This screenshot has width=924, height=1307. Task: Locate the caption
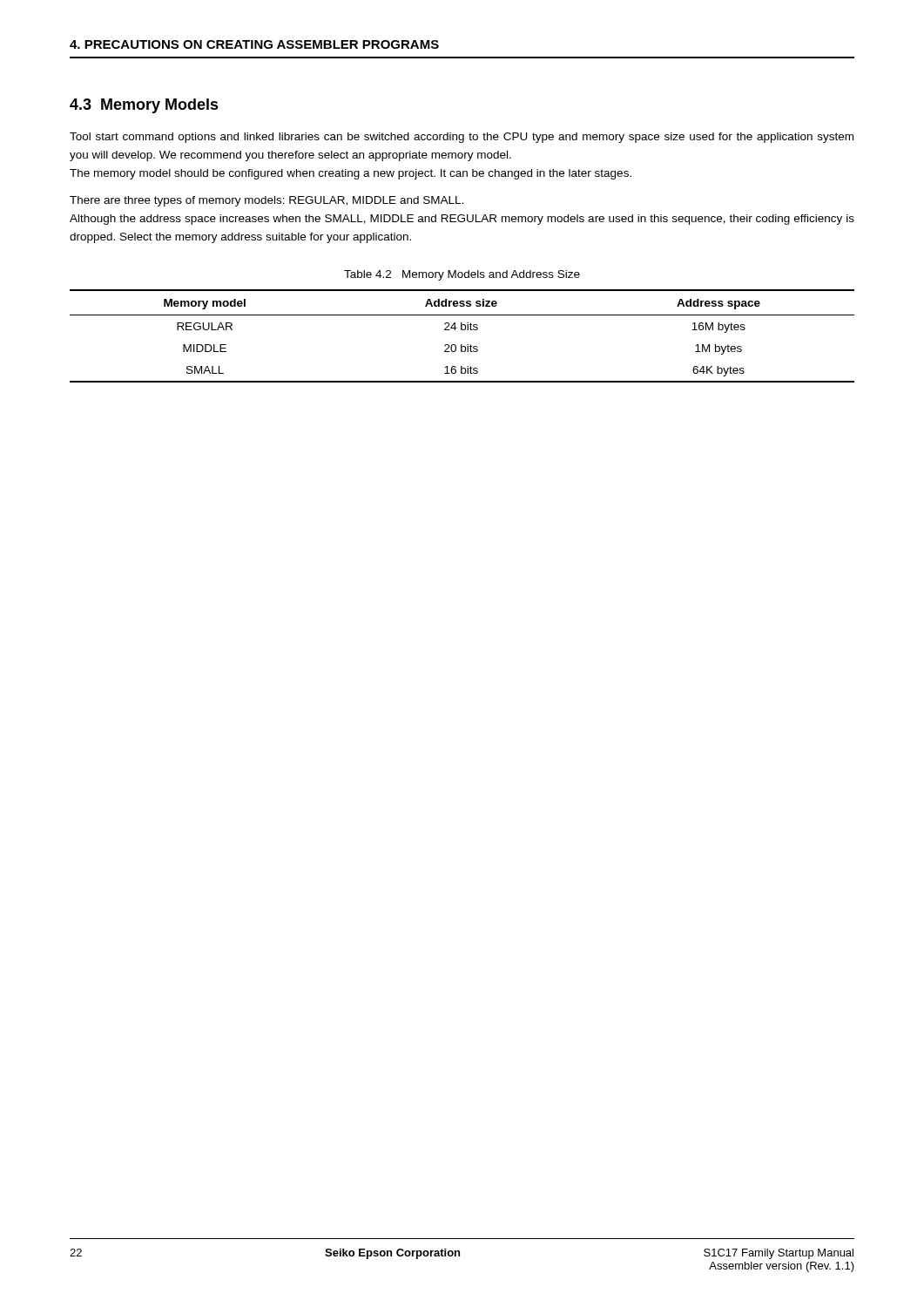[462, 274]
